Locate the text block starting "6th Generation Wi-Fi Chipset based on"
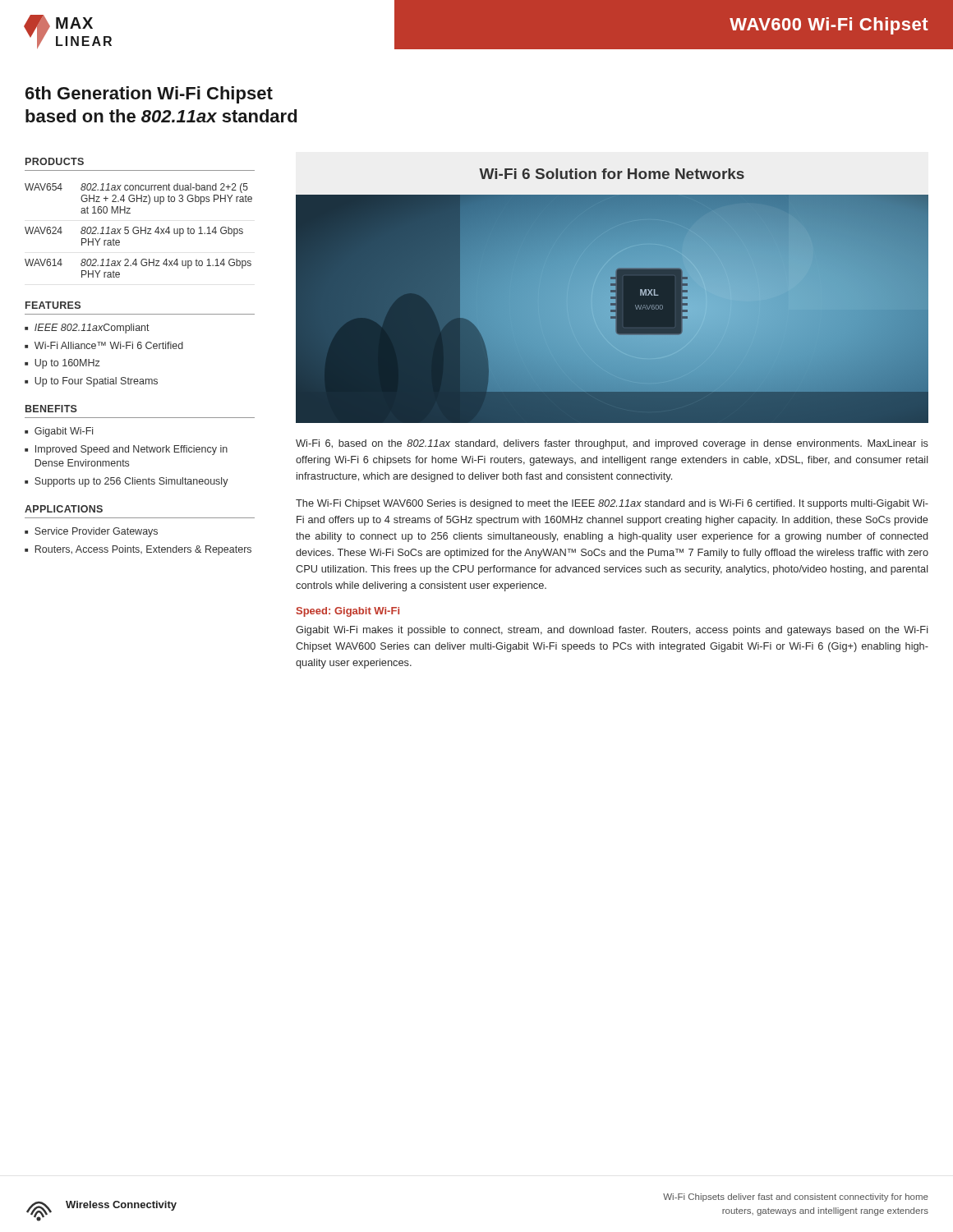The width and height of the screenshot is (953, 1232). click(x=177, y=105)
